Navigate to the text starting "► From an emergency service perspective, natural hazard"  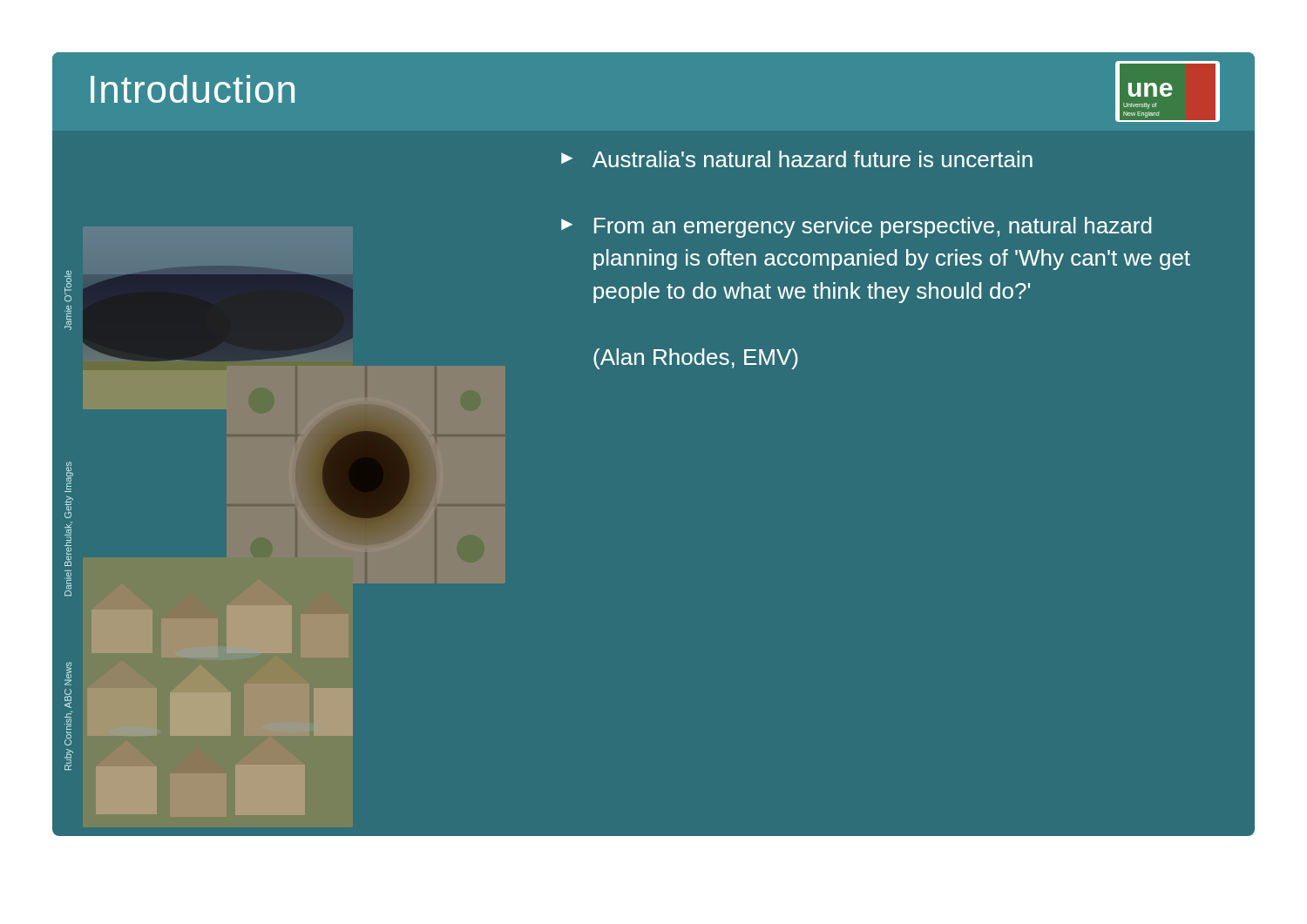pos(893,259)
